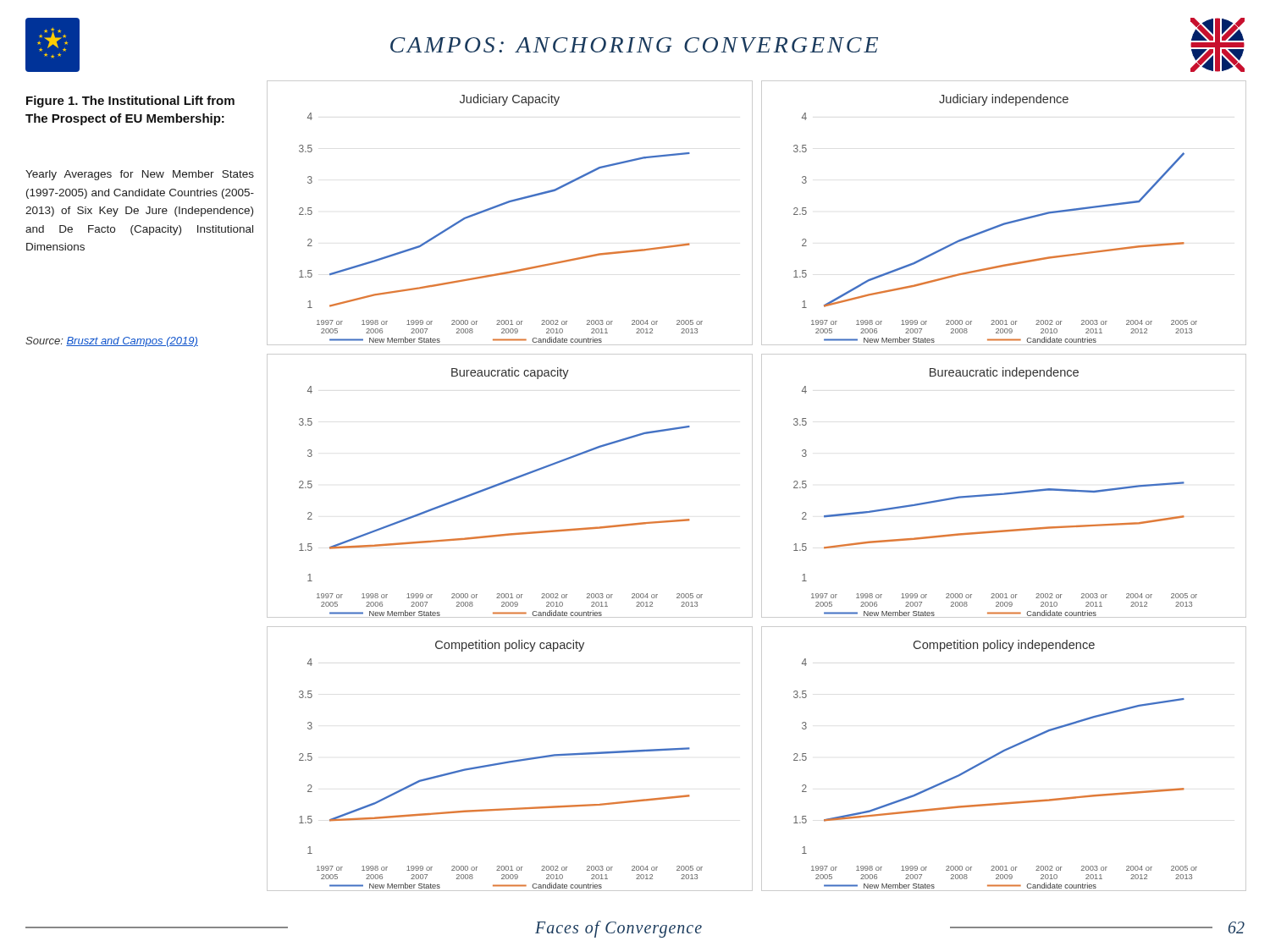The width and height of the screenshot is (1270, 952).
Task: Click on the caption with the text "Figure 1. The Institutional Lift from The"
Action: point(140,109)
